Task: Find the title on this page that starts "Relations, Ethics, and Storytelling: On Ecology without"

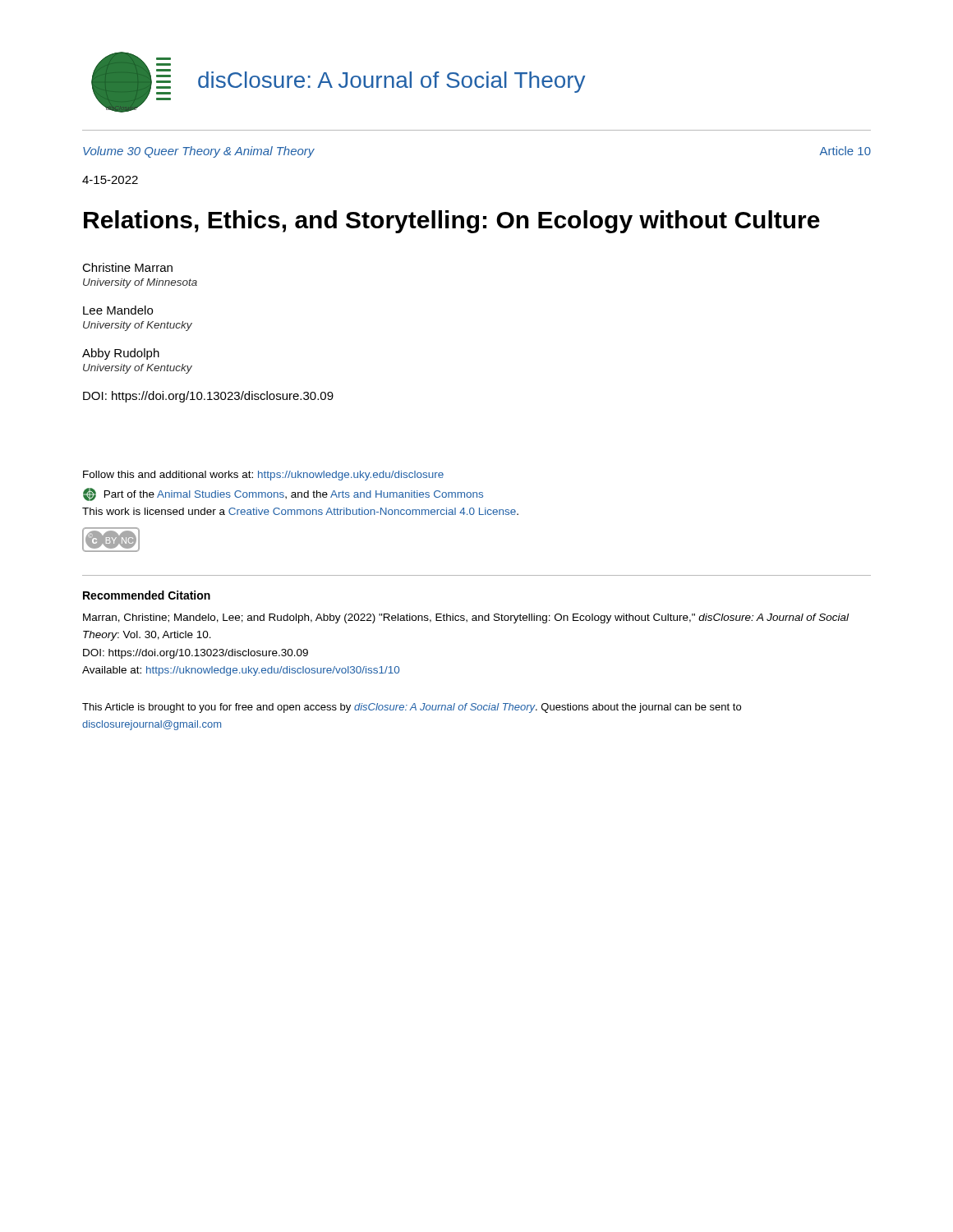Action: pyautogui.click(x=451, y=220)
